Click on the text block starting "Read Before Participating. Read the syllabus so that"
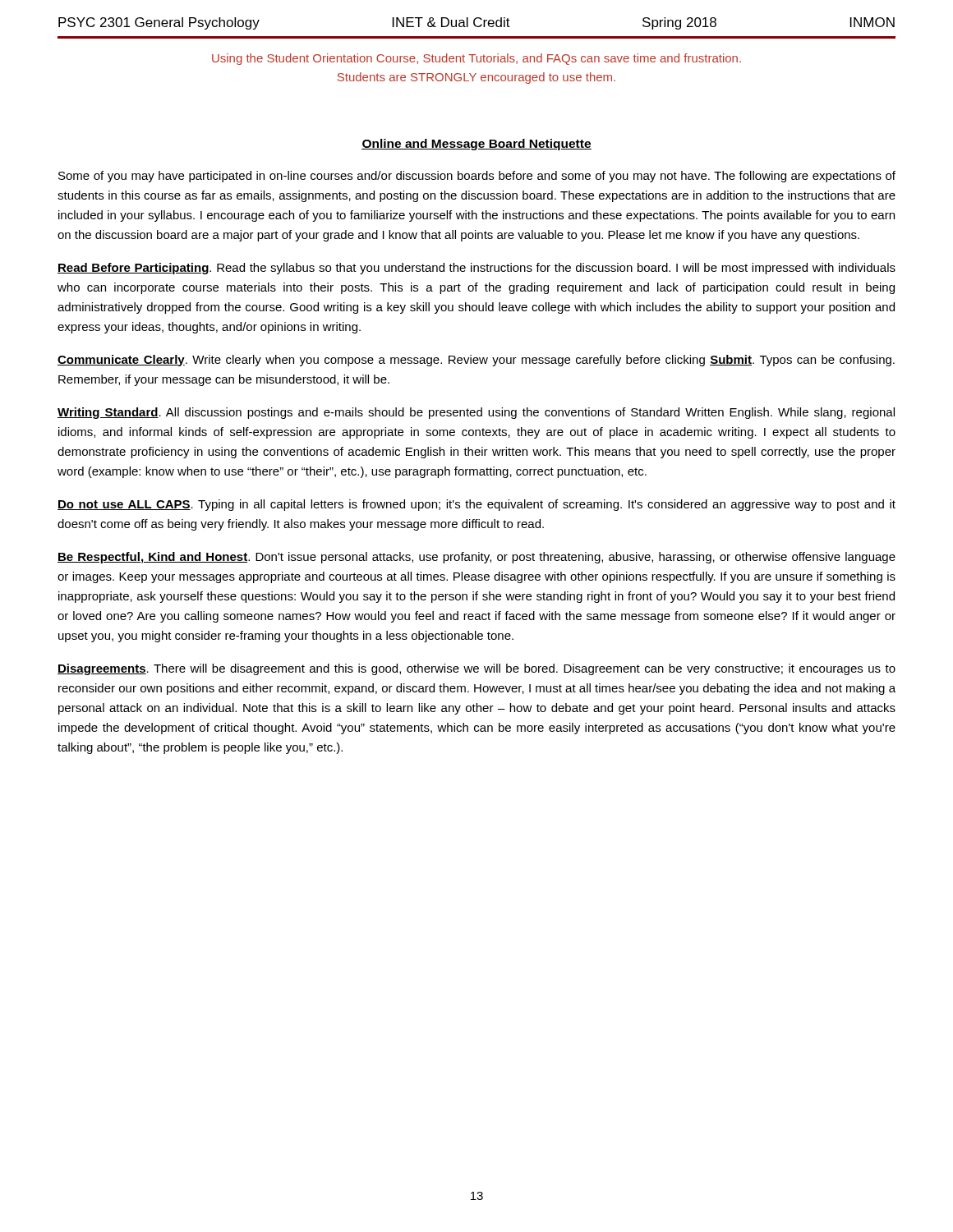This screenshot has height=1232, width=953. click(476, 296)
